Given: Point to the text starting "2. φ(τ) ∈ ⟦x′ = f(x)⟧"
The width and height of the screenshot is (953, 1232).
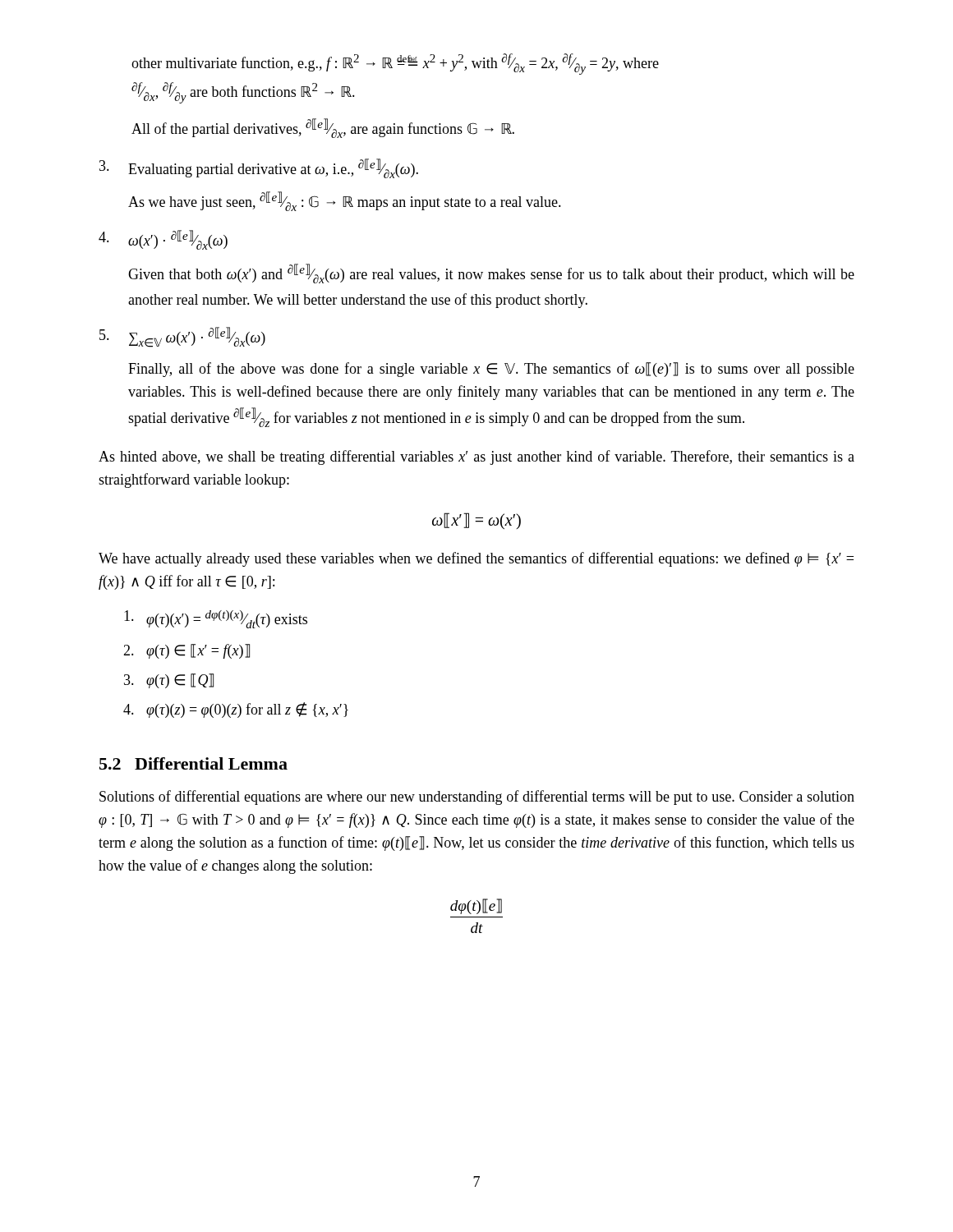Looking at the screenshot, I should point(187,652).
